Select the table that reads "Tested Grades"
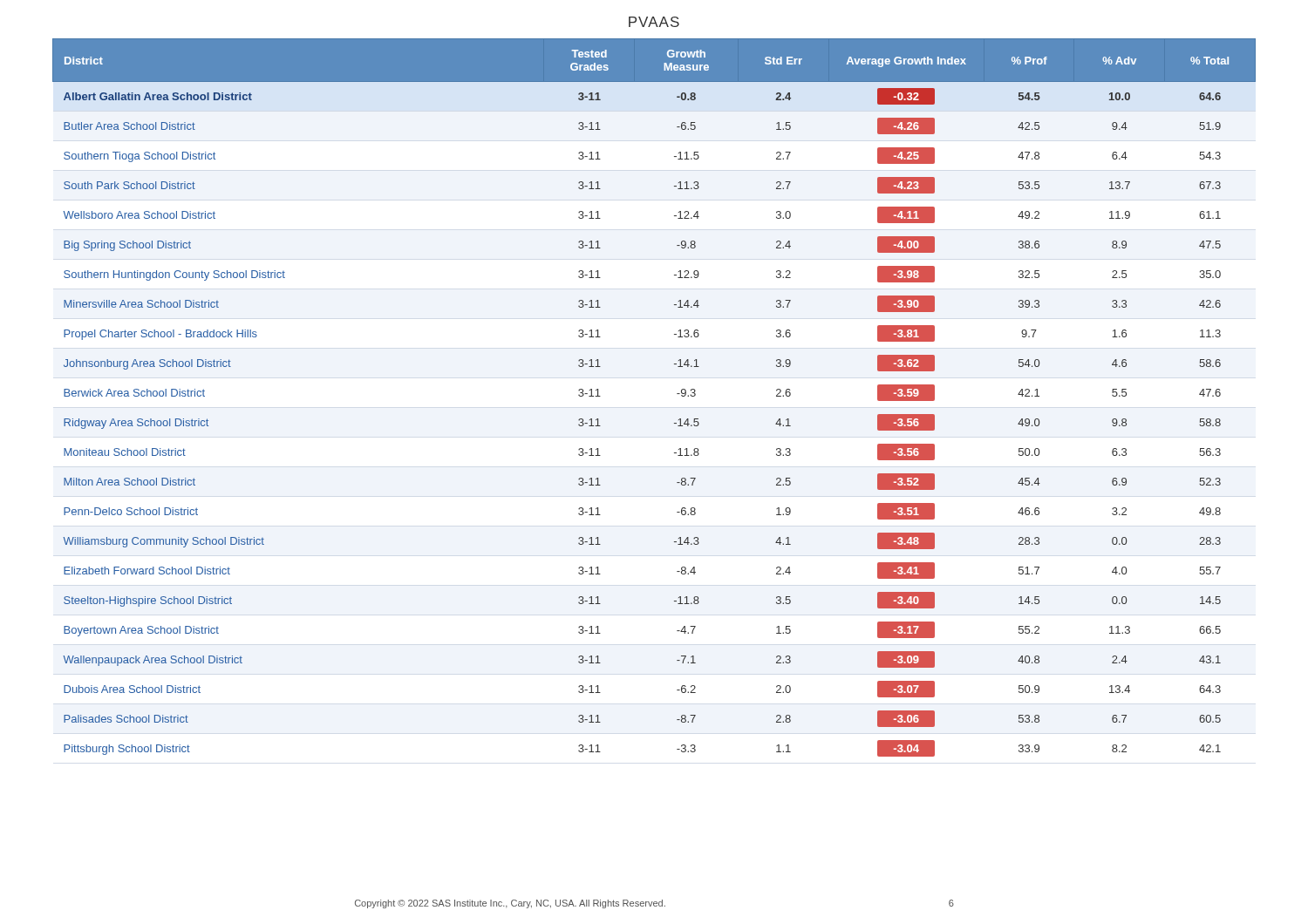The height and width of the screenshot is (924, 1308). (654, 401)
